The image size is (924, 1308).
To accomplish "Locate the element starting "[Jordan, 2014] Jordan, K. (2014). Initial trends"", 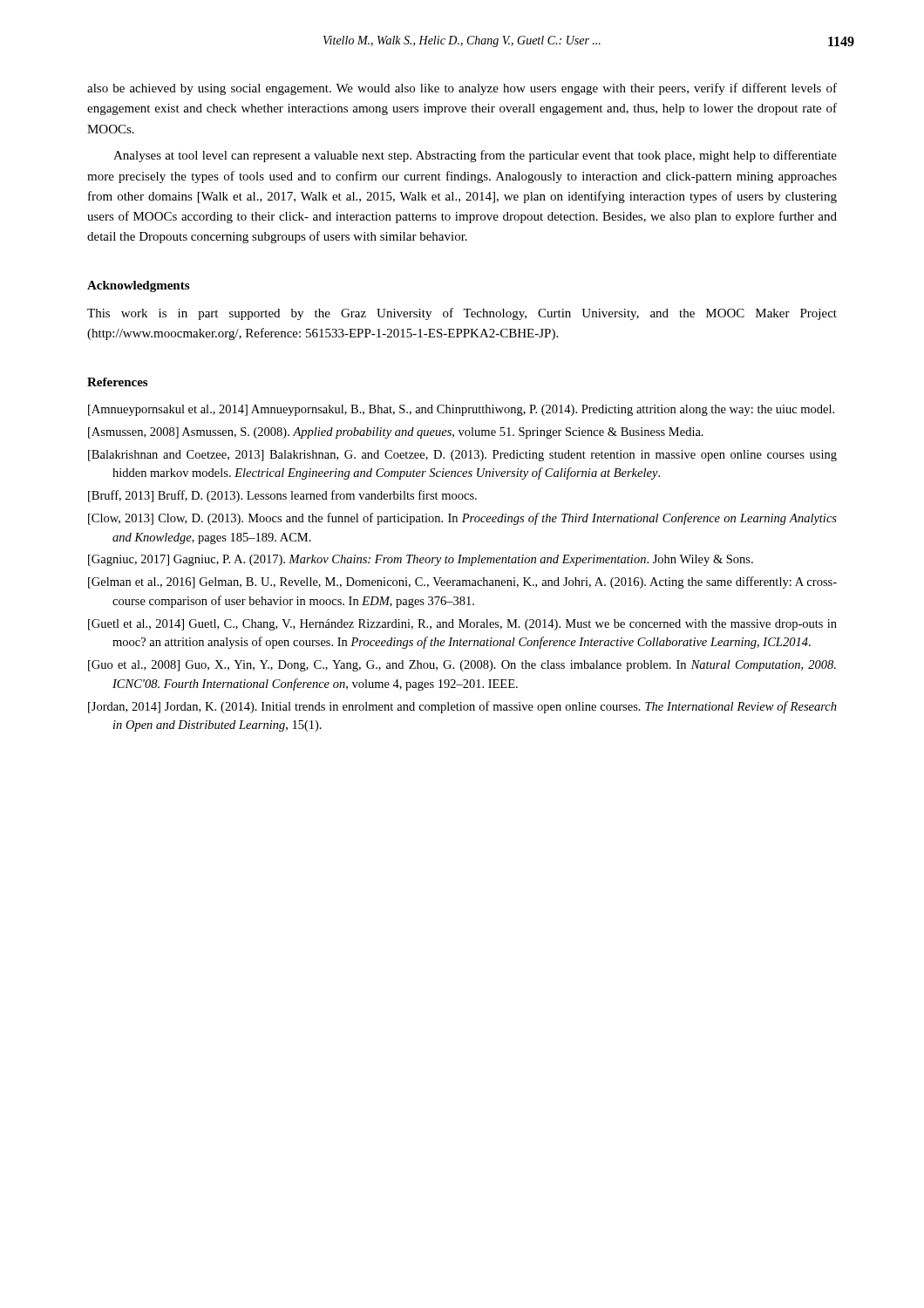I will [x=462, y=716].
